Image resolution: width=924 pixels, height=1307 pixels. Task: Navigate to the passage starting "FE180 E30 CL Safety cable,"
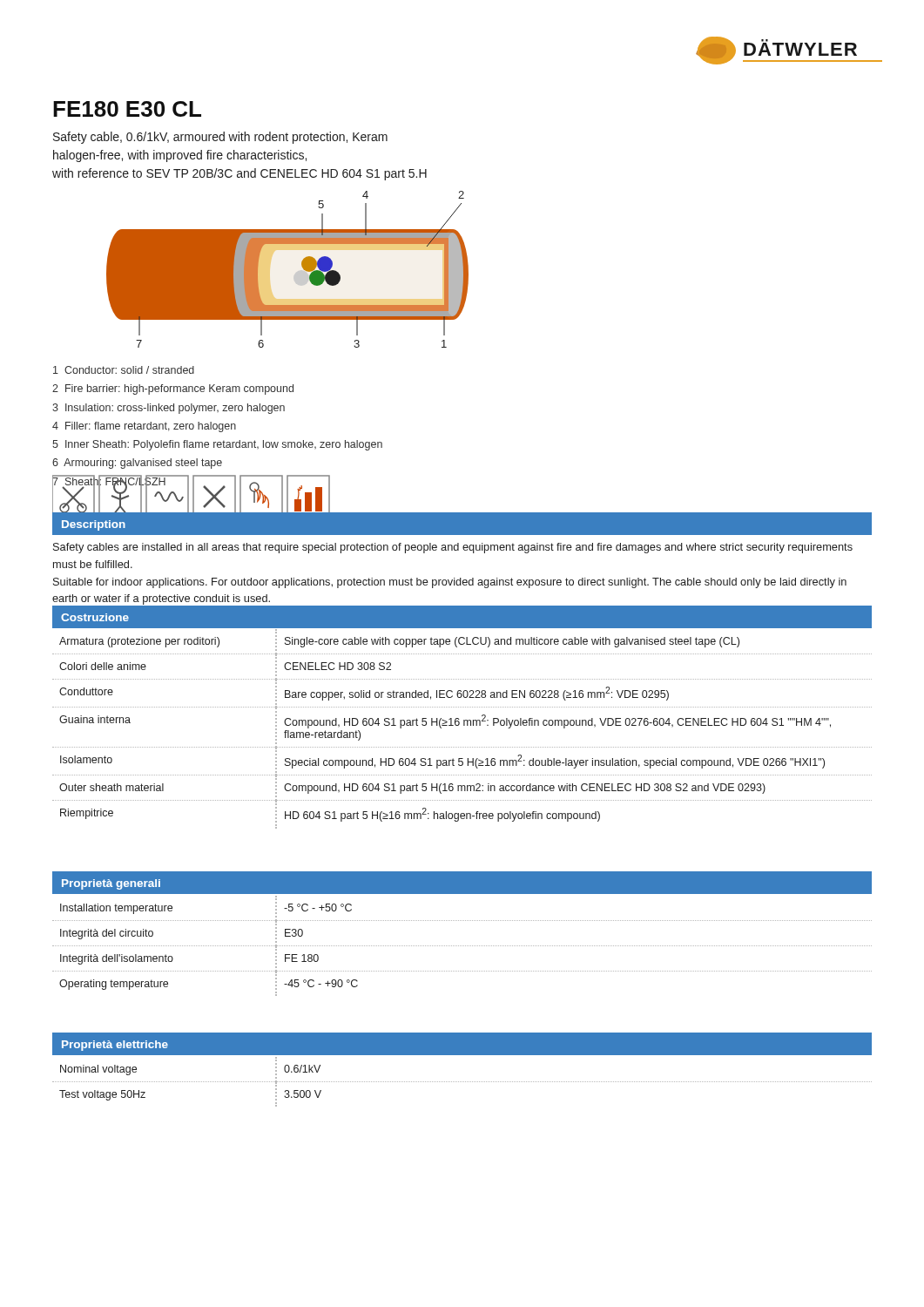pyautogui.click(x=240, y=139)
